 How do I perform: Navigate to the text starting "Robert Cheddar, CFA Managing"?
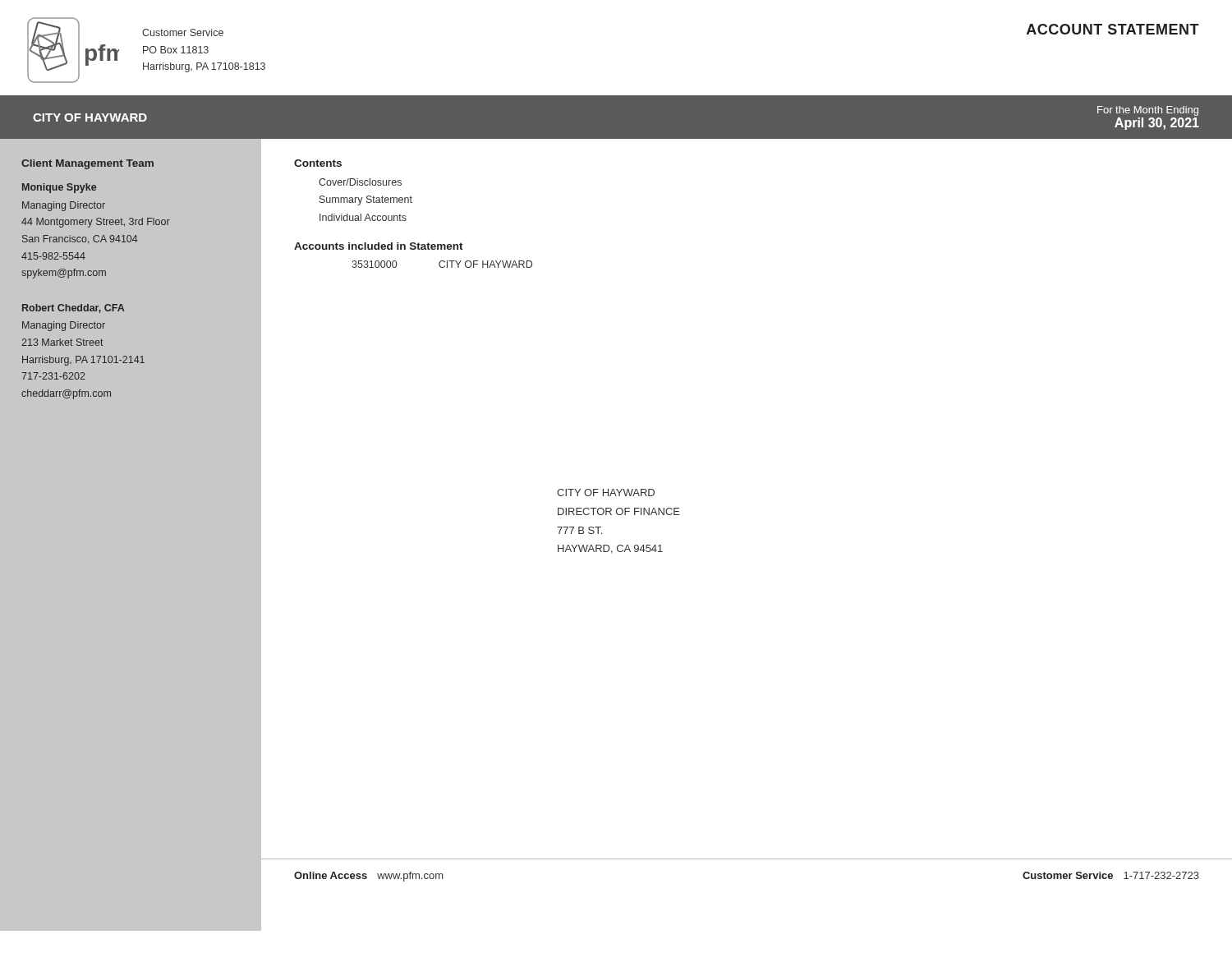pos(131,349)
